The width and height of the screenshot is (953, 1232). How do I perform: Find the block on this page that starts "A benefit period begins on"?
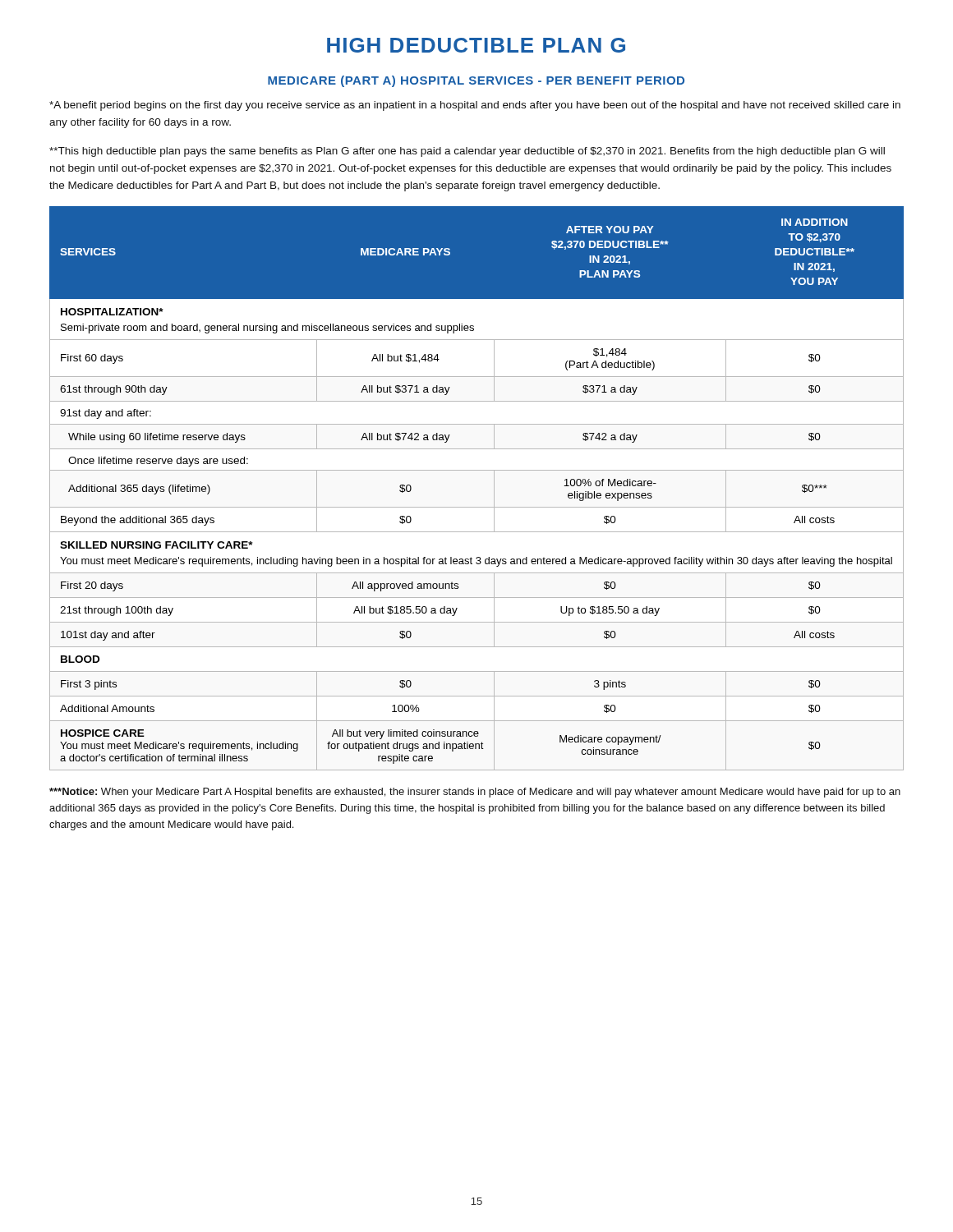point(475,113)
